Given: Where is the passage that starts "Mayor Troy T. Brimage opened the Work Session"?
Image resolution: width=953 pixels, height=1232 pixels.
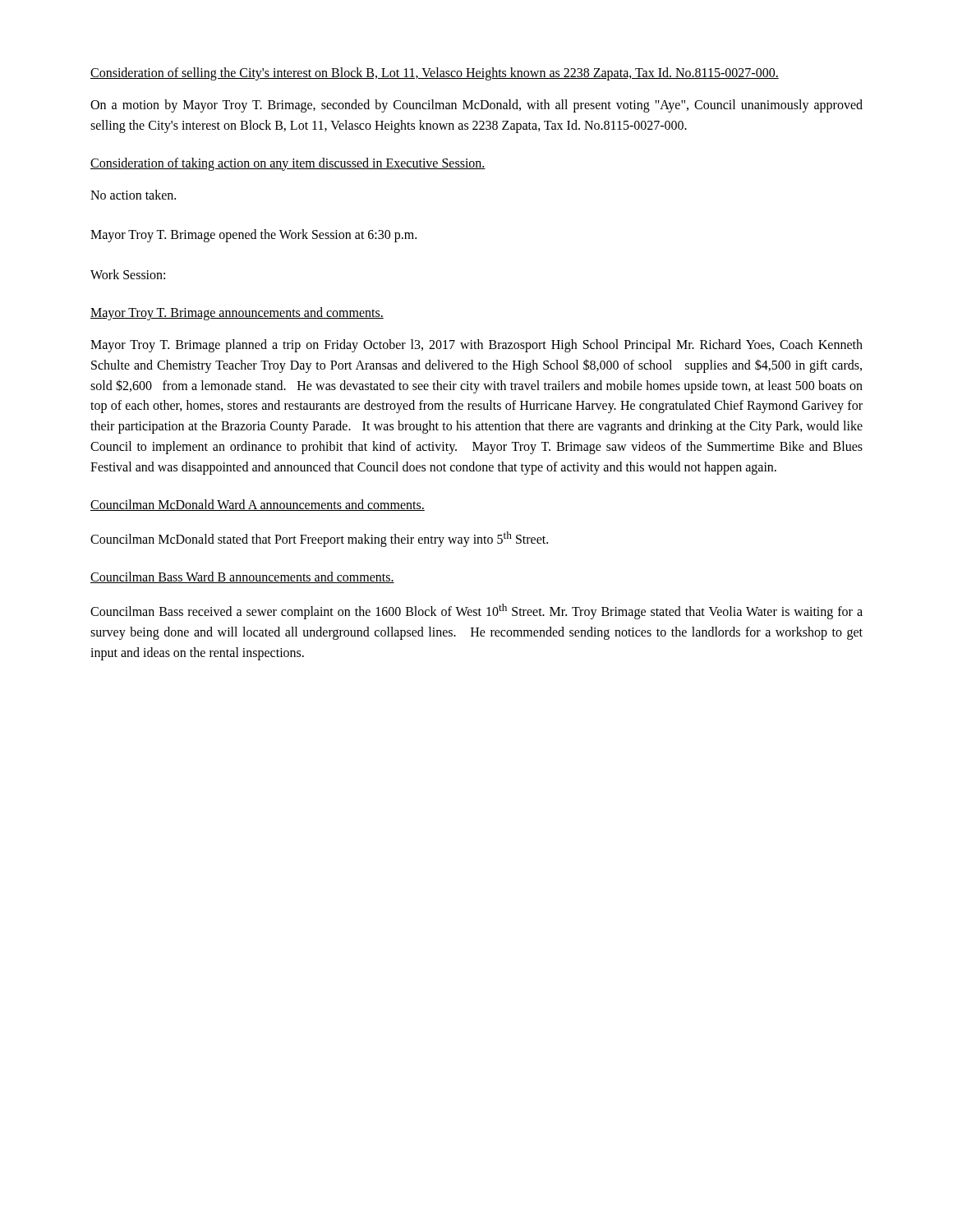Looking at the screenshot, I should (254, 235).
